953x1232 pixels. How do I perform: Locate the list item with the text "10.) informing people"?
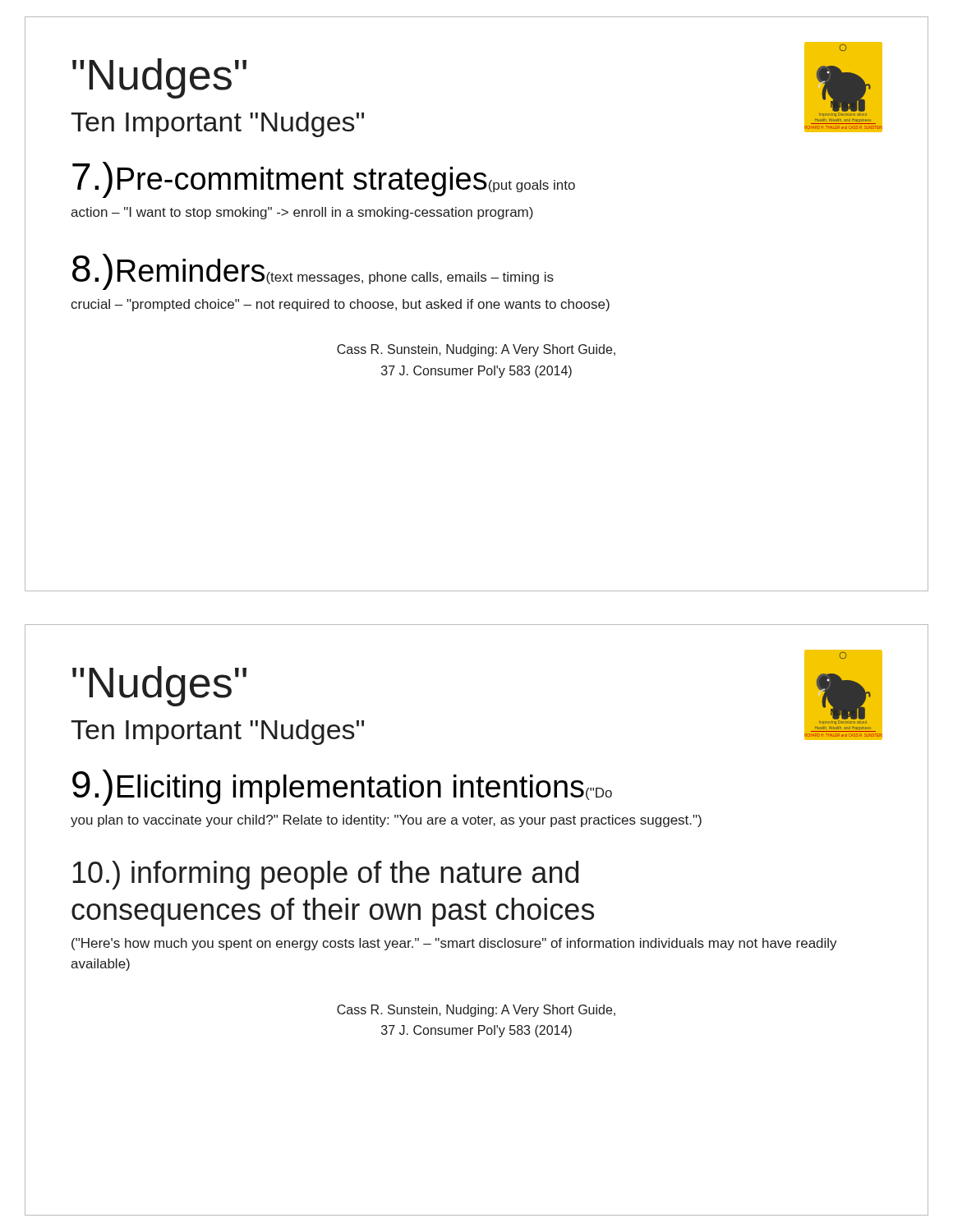coord(476,914)
